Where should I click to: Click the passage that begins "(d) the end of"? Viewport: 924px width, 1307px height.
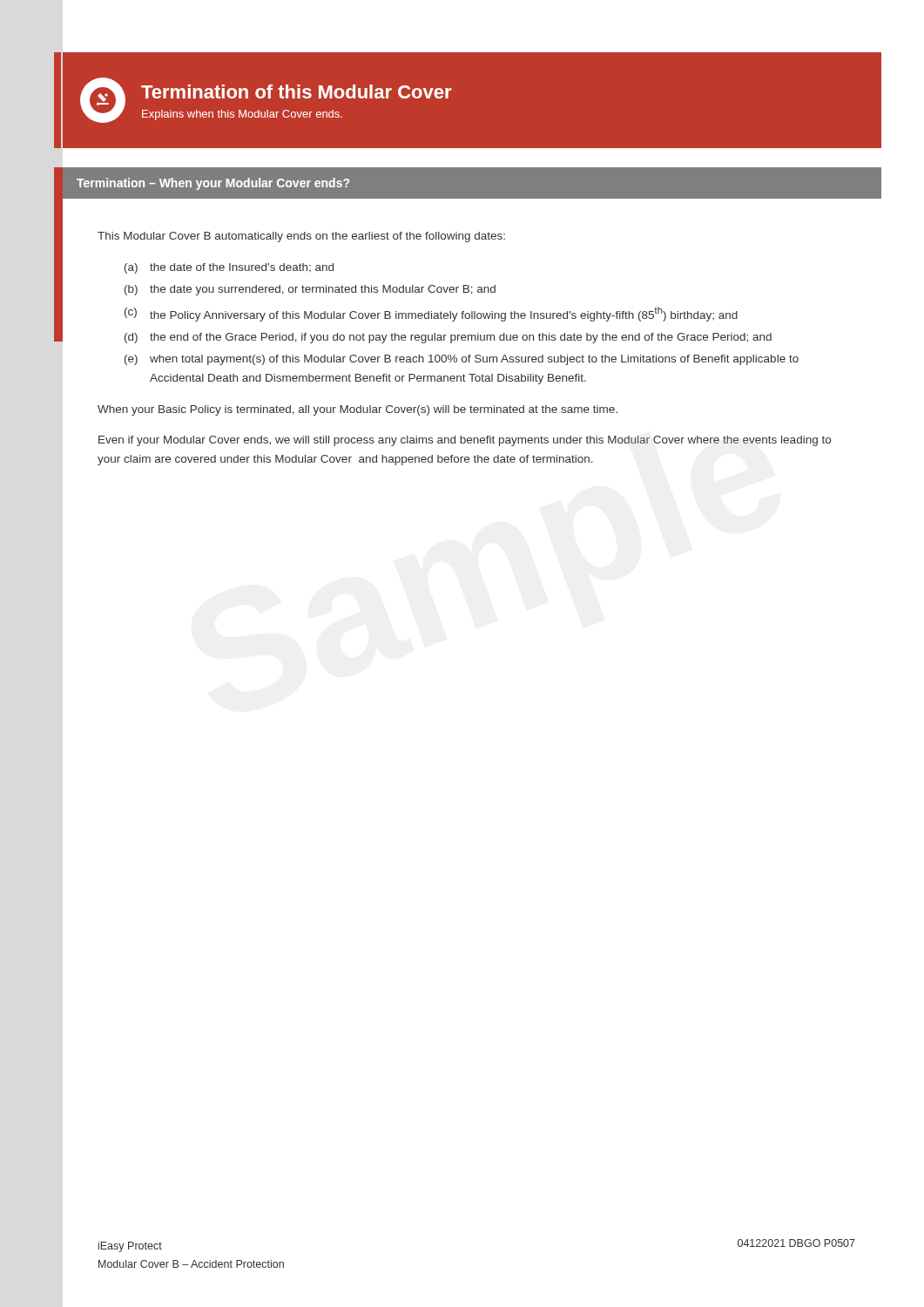(489, 337)
